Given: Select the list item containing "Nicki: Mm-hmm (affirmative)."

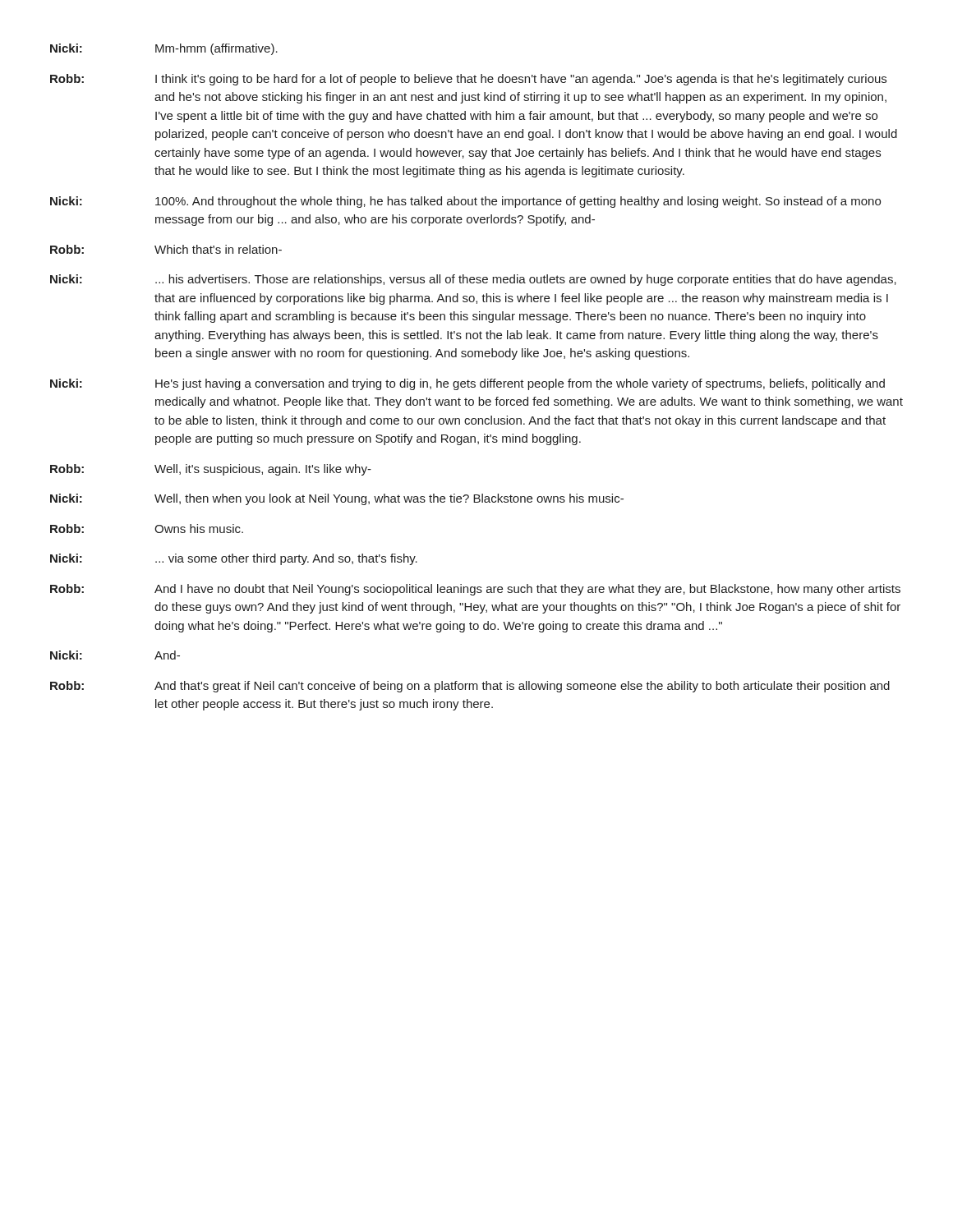Looking at the screenshot, I should (x=164, y=49).
